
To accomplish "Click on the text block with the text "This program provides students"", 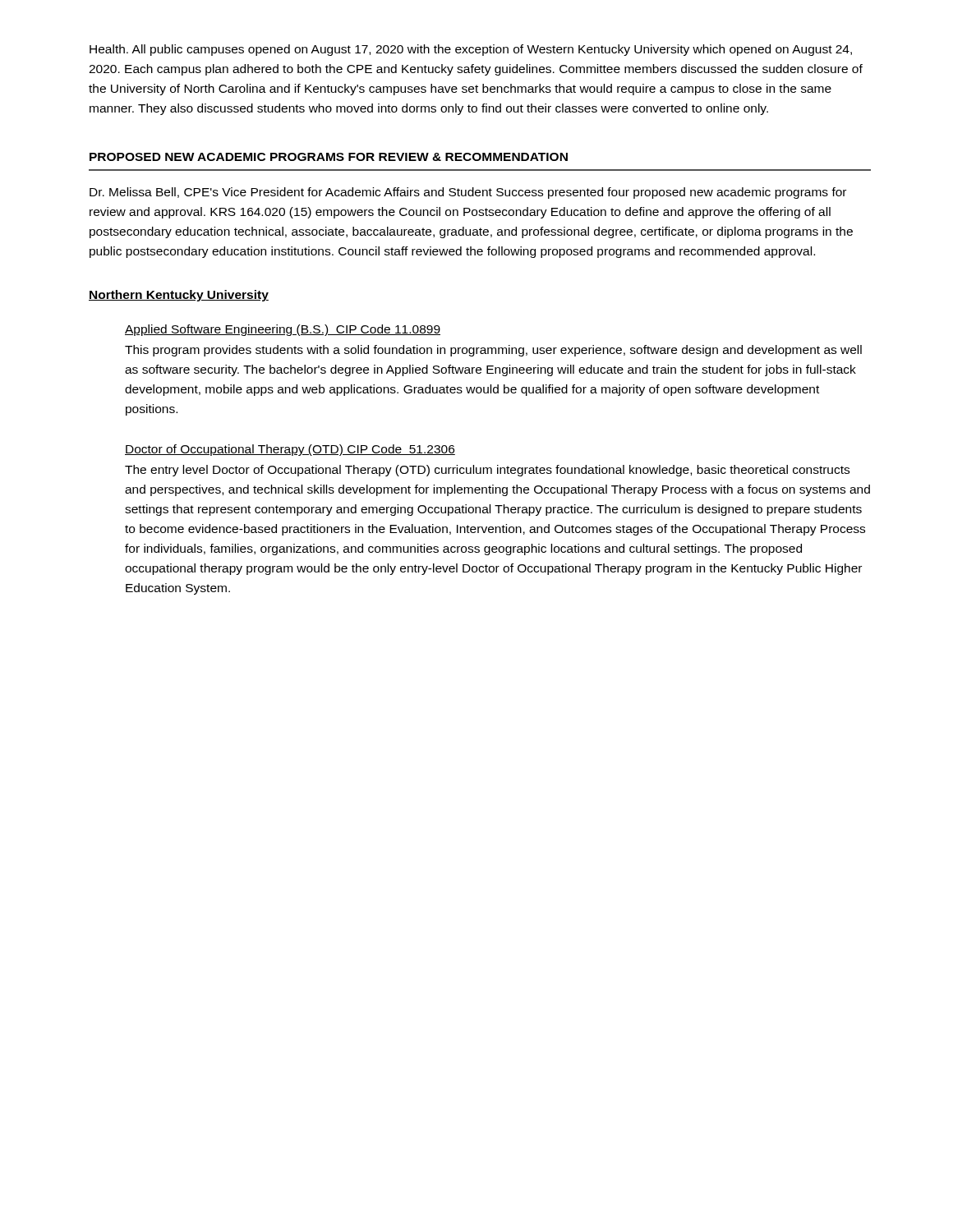I will [x=494, y=379].
